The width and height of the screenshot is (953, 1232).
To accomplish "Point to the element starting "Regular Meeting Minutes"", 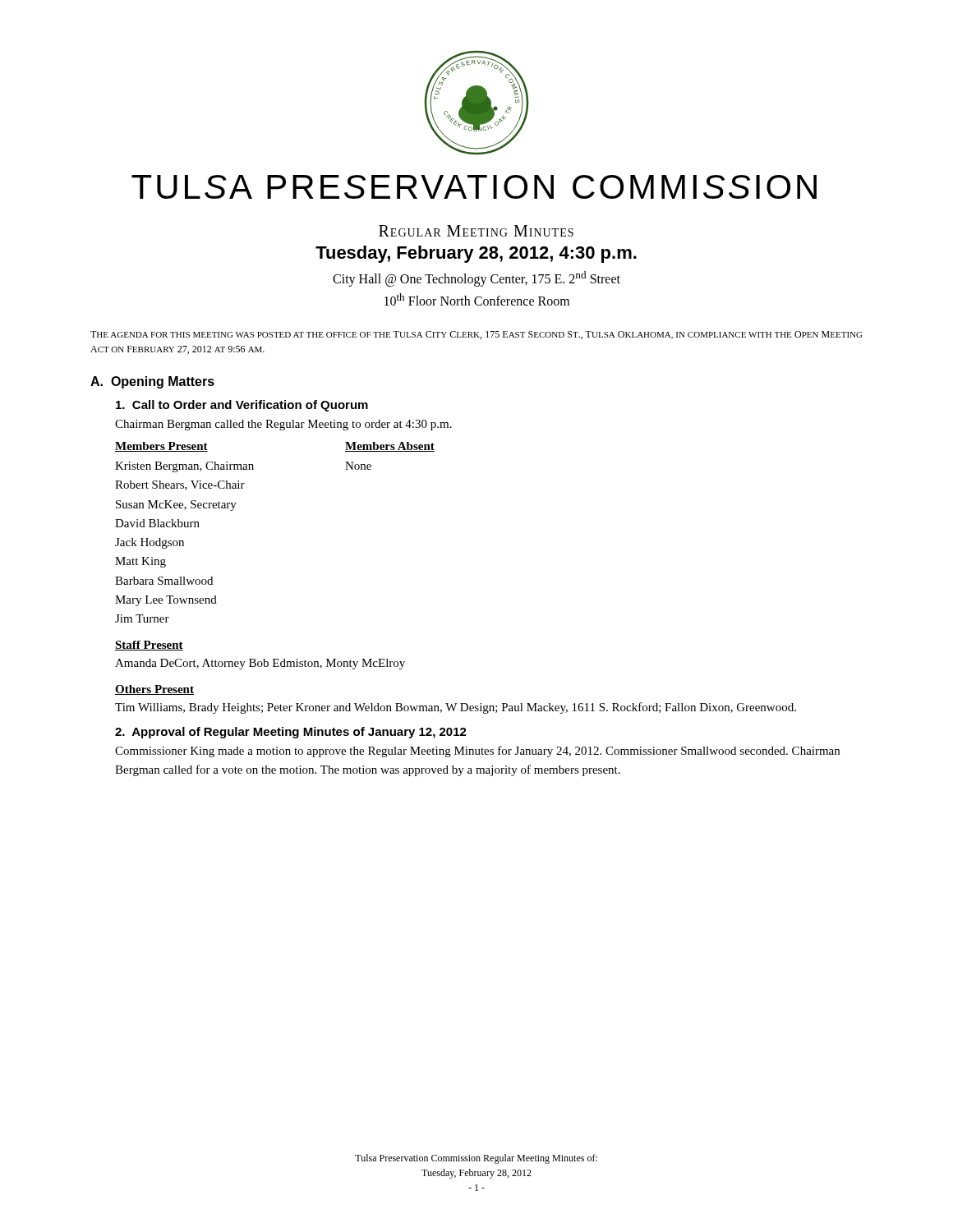I will point(476,267).
